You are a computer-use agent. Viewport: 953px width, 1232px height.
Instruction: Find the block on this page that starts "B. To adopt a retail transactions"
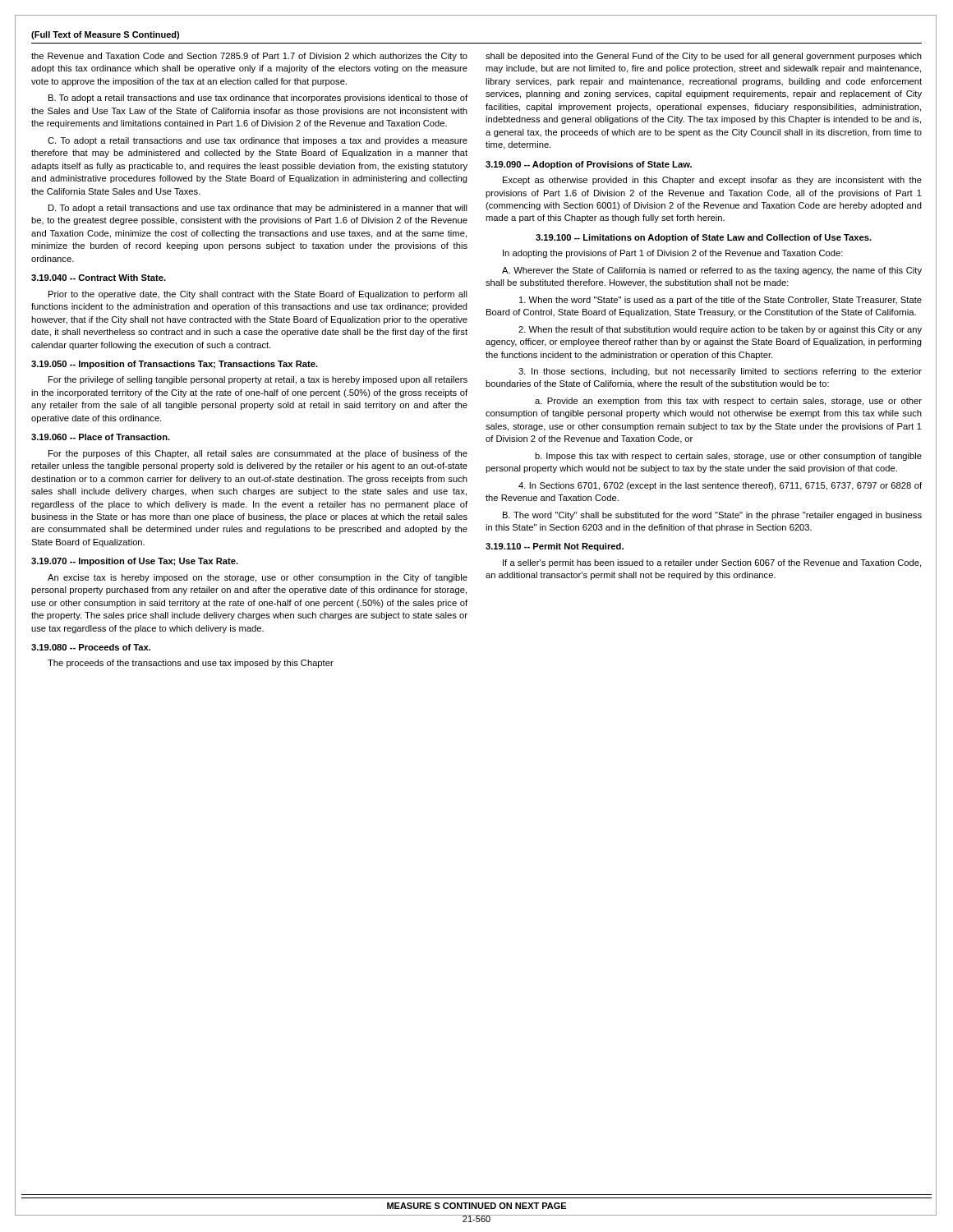(x=249, y=111)
